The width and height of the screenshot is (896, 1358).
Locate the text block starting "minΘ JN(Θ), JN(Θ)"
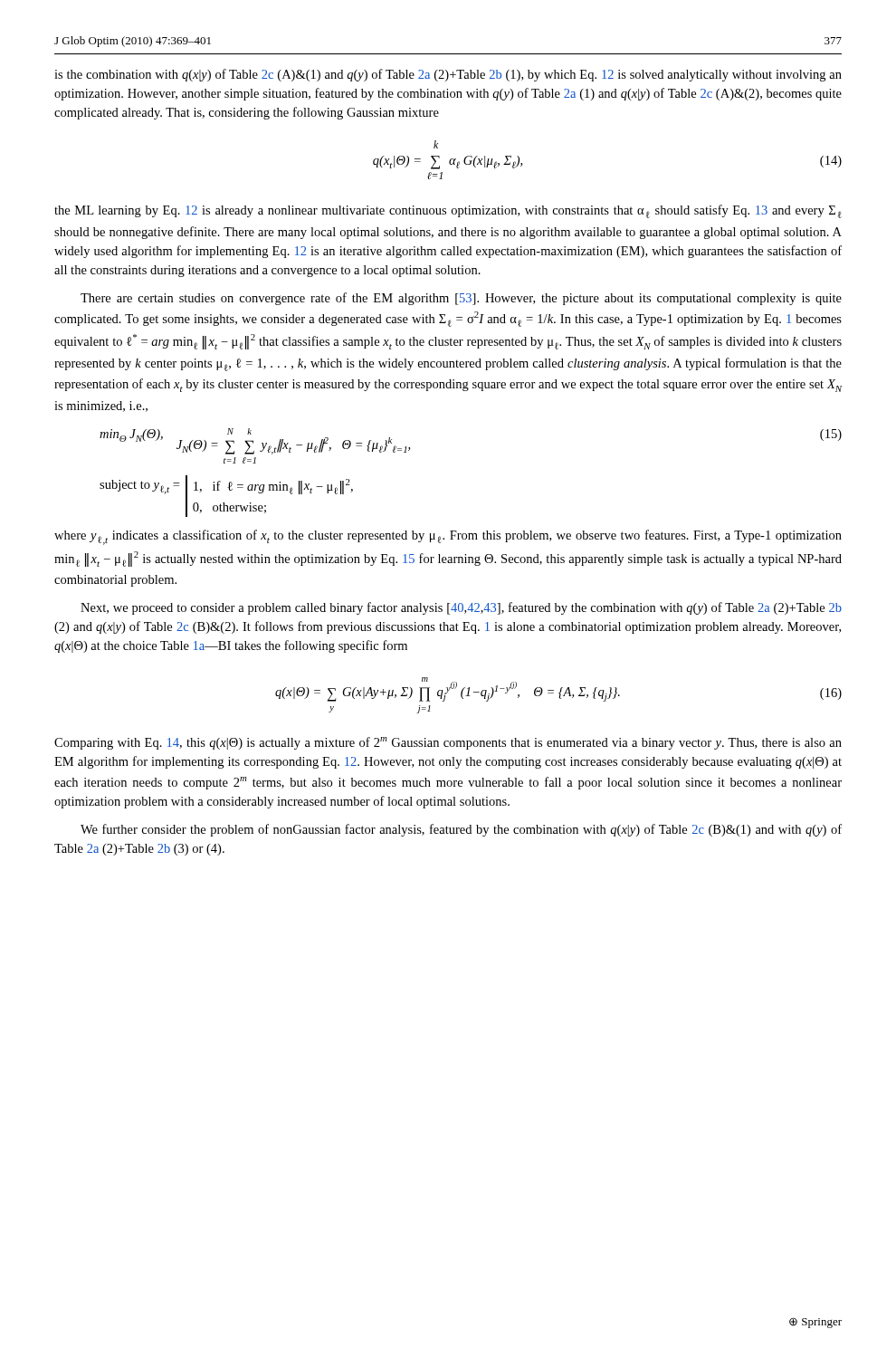249,441
